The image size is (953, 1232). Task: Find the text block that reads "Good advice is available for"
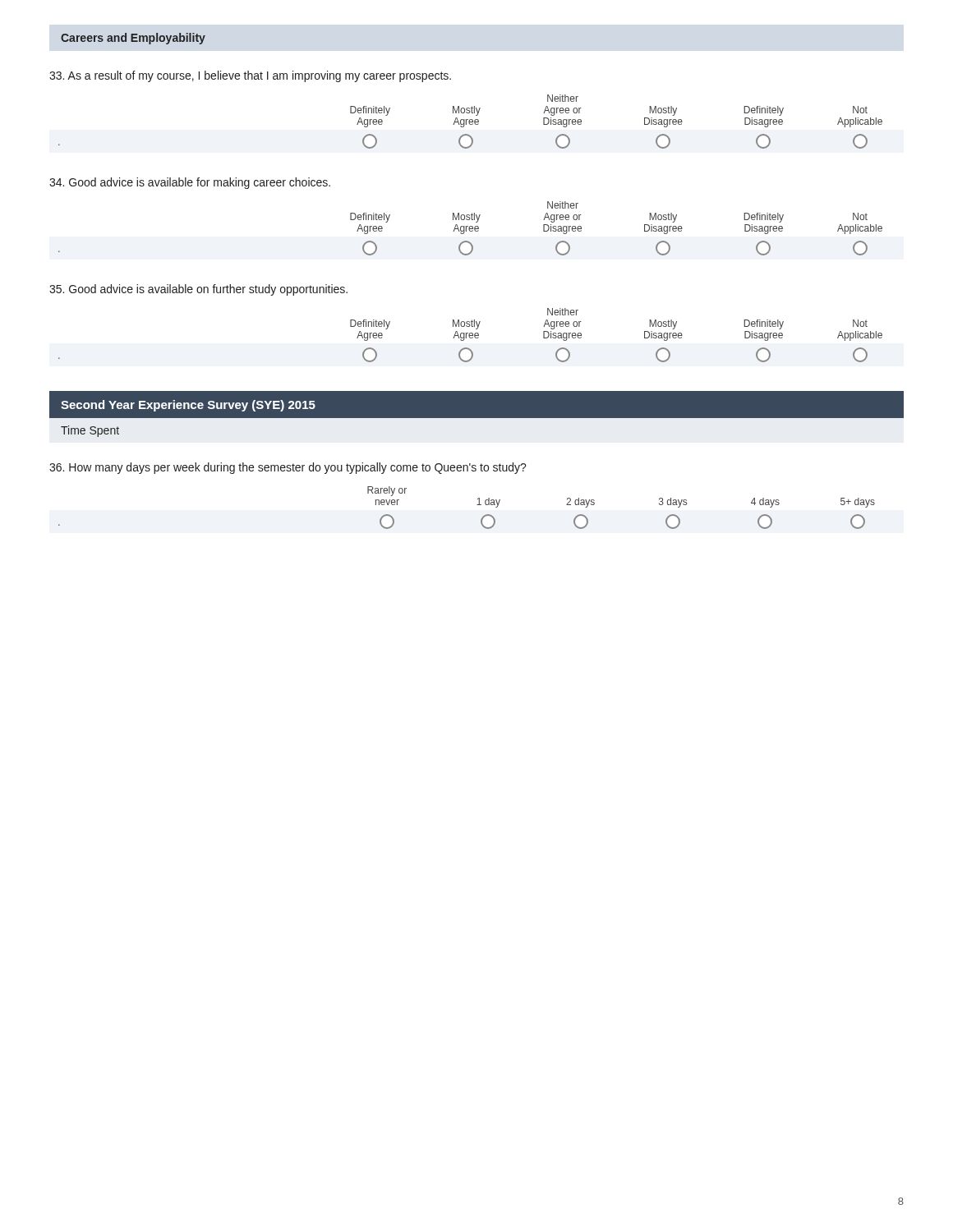[x=190, y=182]
